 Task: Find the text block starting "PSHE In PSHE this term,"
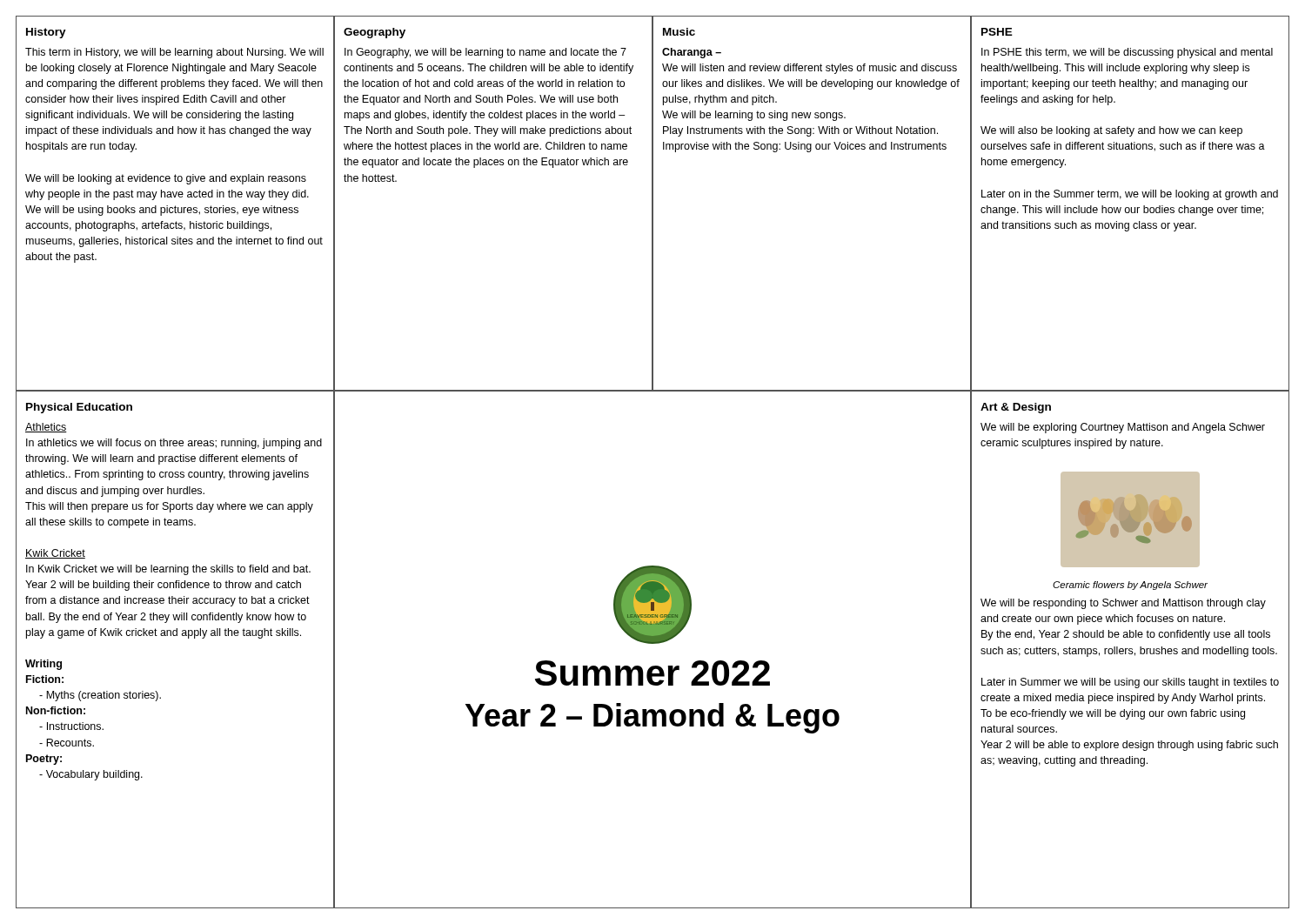[1130, 127]
